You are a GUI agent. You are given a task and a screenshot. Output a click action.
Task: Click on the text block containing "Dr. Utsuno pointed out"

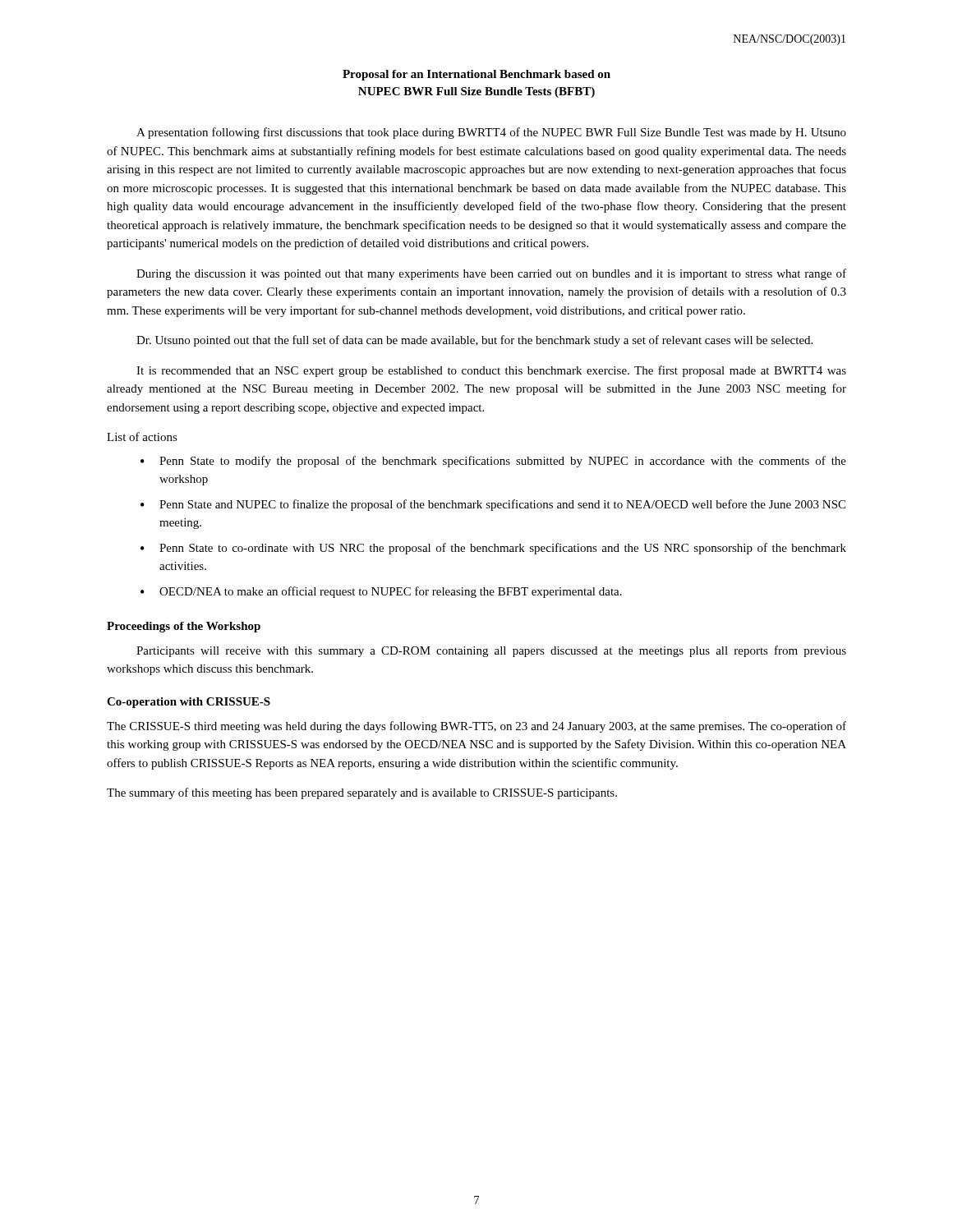click(x=475, y=340)
